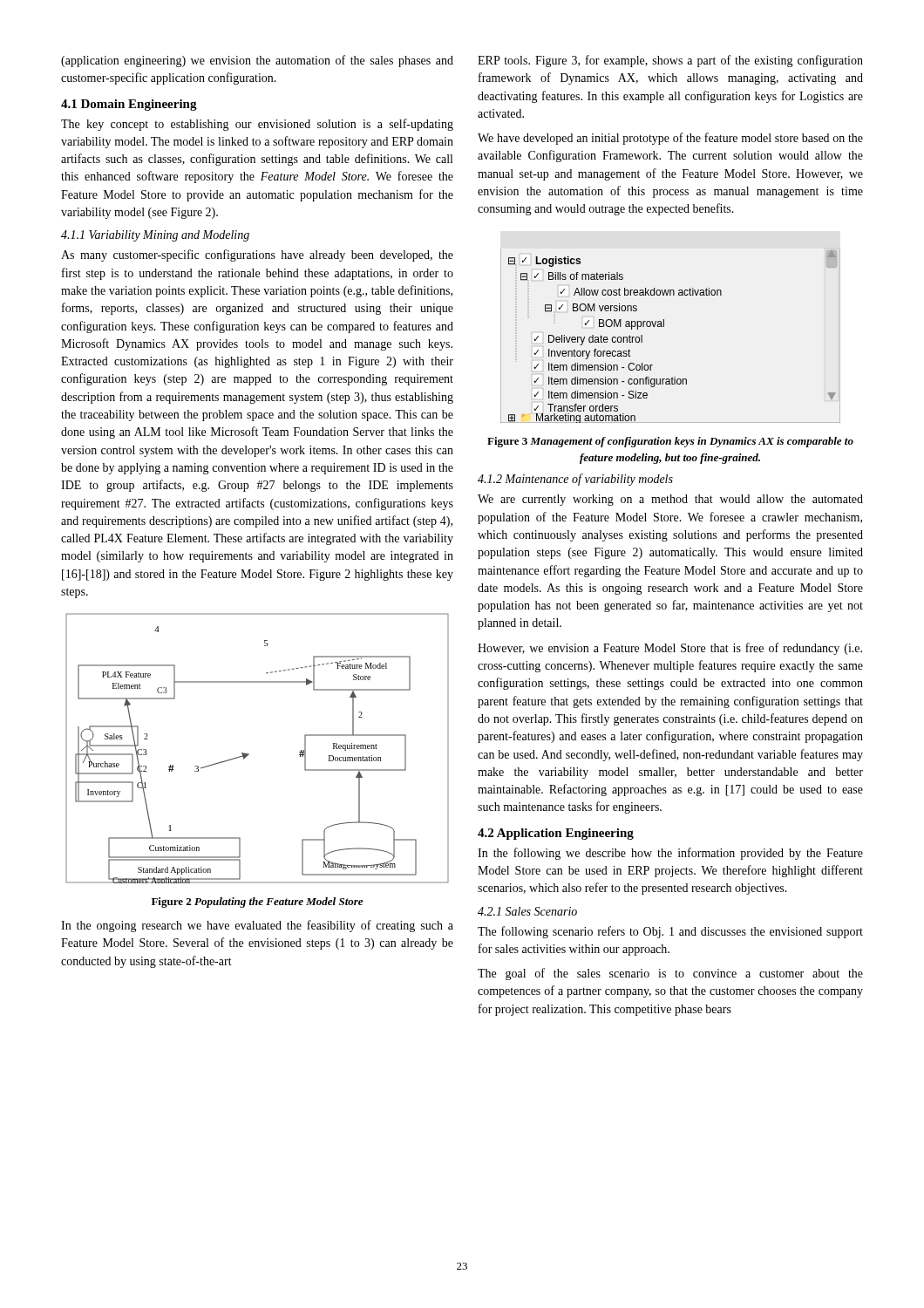The height and width of the screenshot is (1308, 924).
Task: Find the section header containing "4.2 Application Engineering"
Action: coord(556,834)
